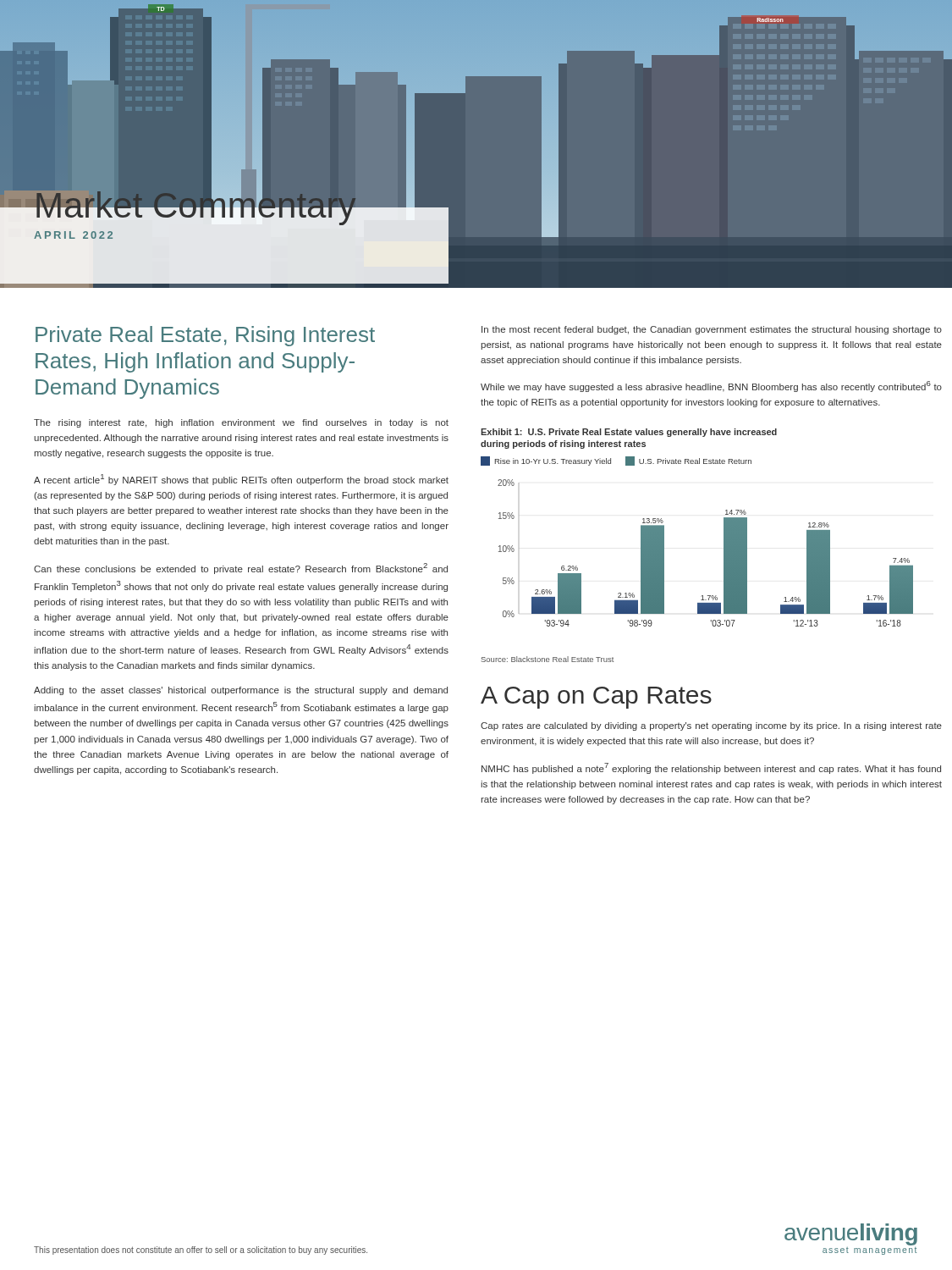Locate the photo
Image resolution: width=952 pixels, height=1270 pixels.
pyautogui.click(x=476, y=144)
